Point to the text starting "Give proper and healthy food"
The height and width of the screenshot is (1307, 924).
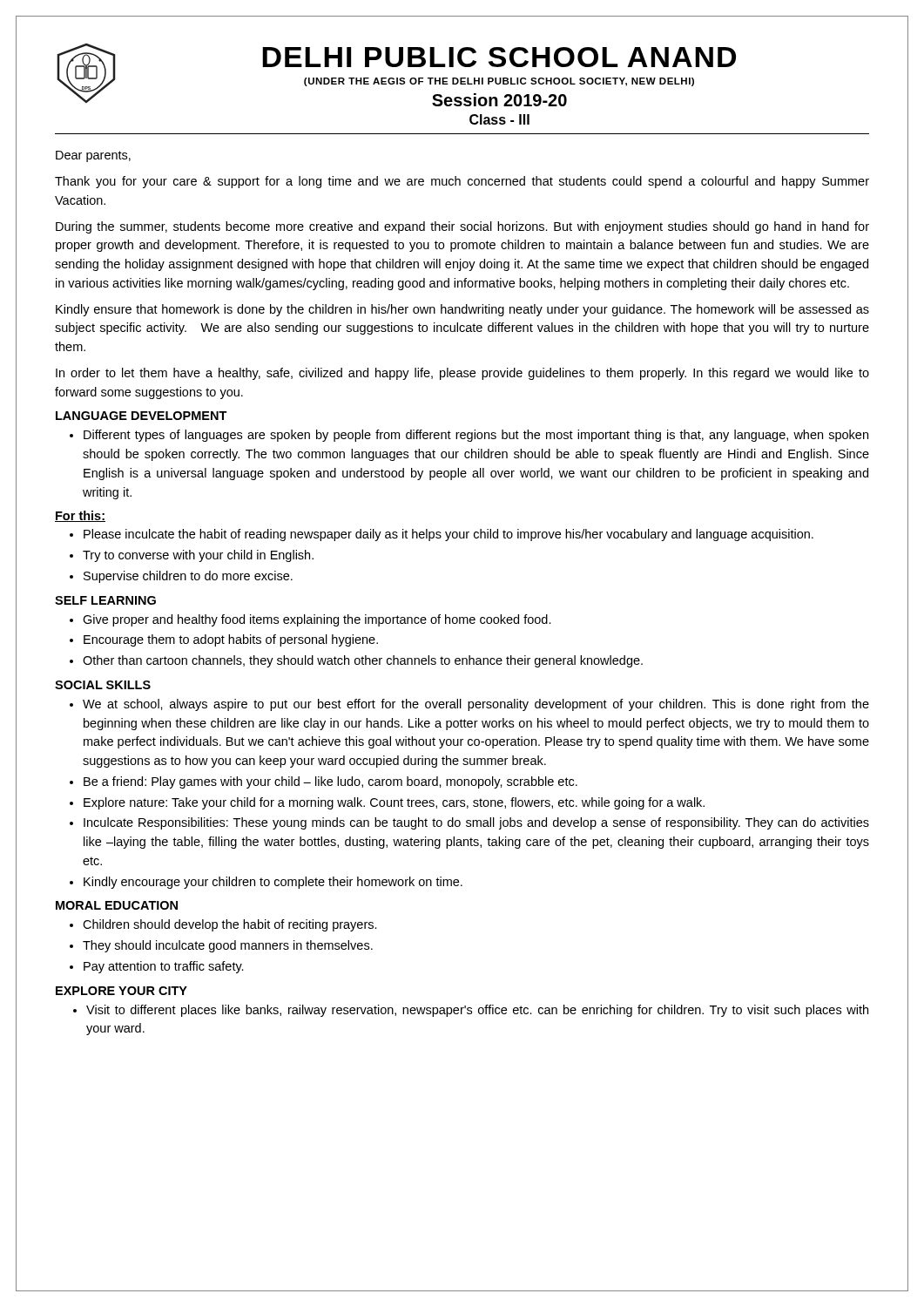(317, 619)
